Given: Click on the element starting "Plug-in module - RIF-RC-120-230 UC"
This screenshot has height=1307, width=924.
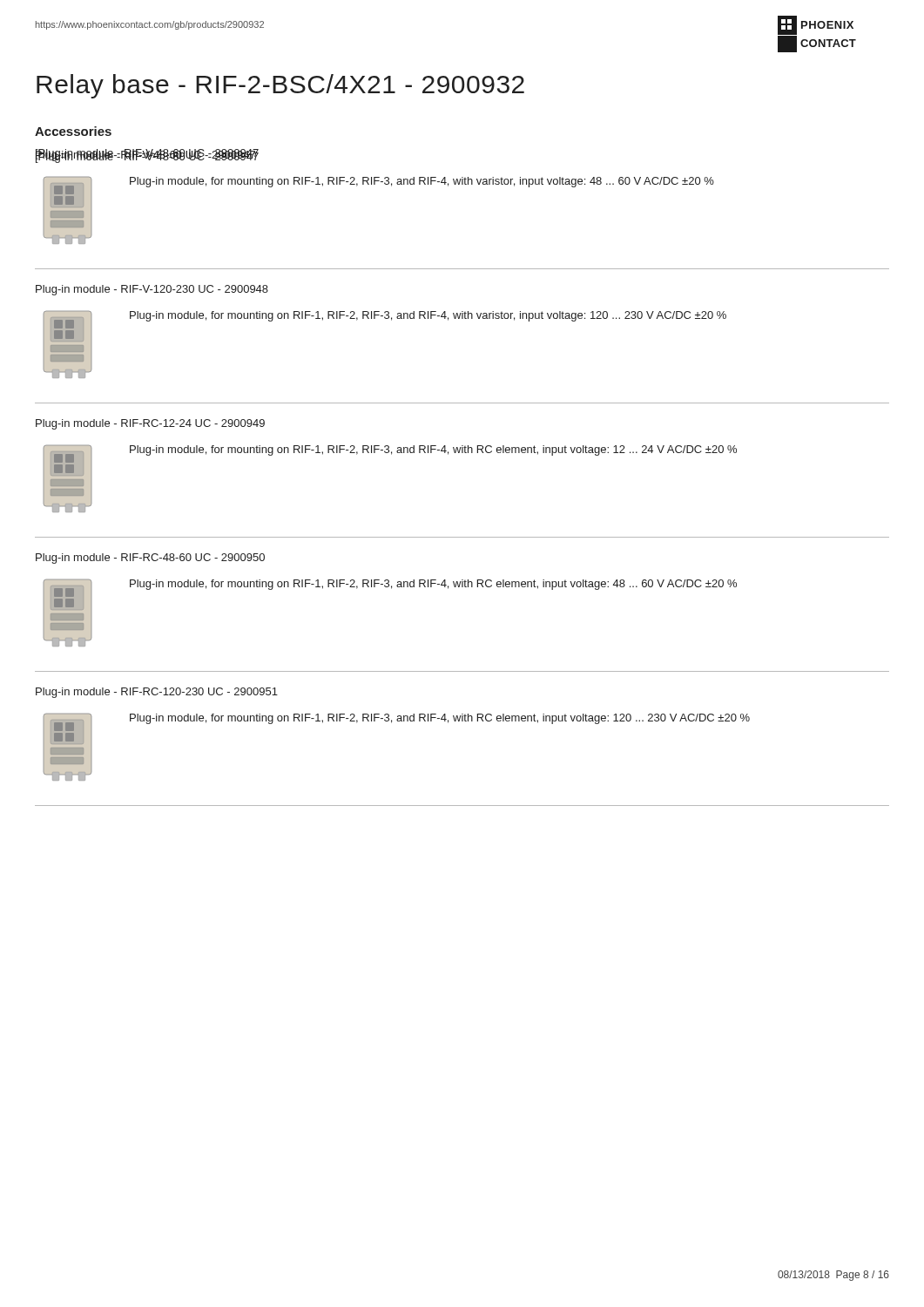Looking at the screenshot, I should pos(156,691).
